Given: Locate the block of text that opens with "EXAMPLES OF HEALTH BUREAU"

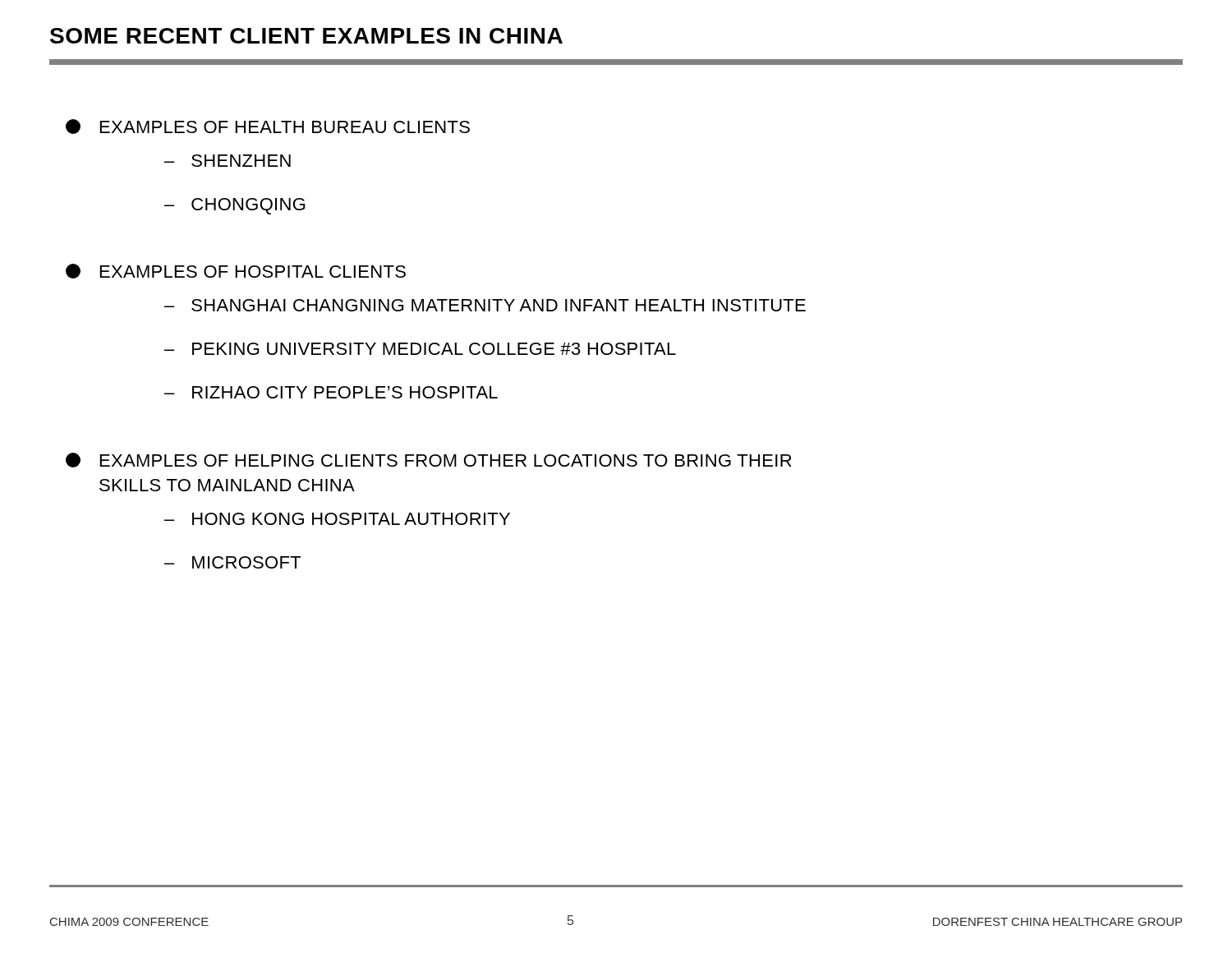Looking at the screenshot, I should pos(268,175).
